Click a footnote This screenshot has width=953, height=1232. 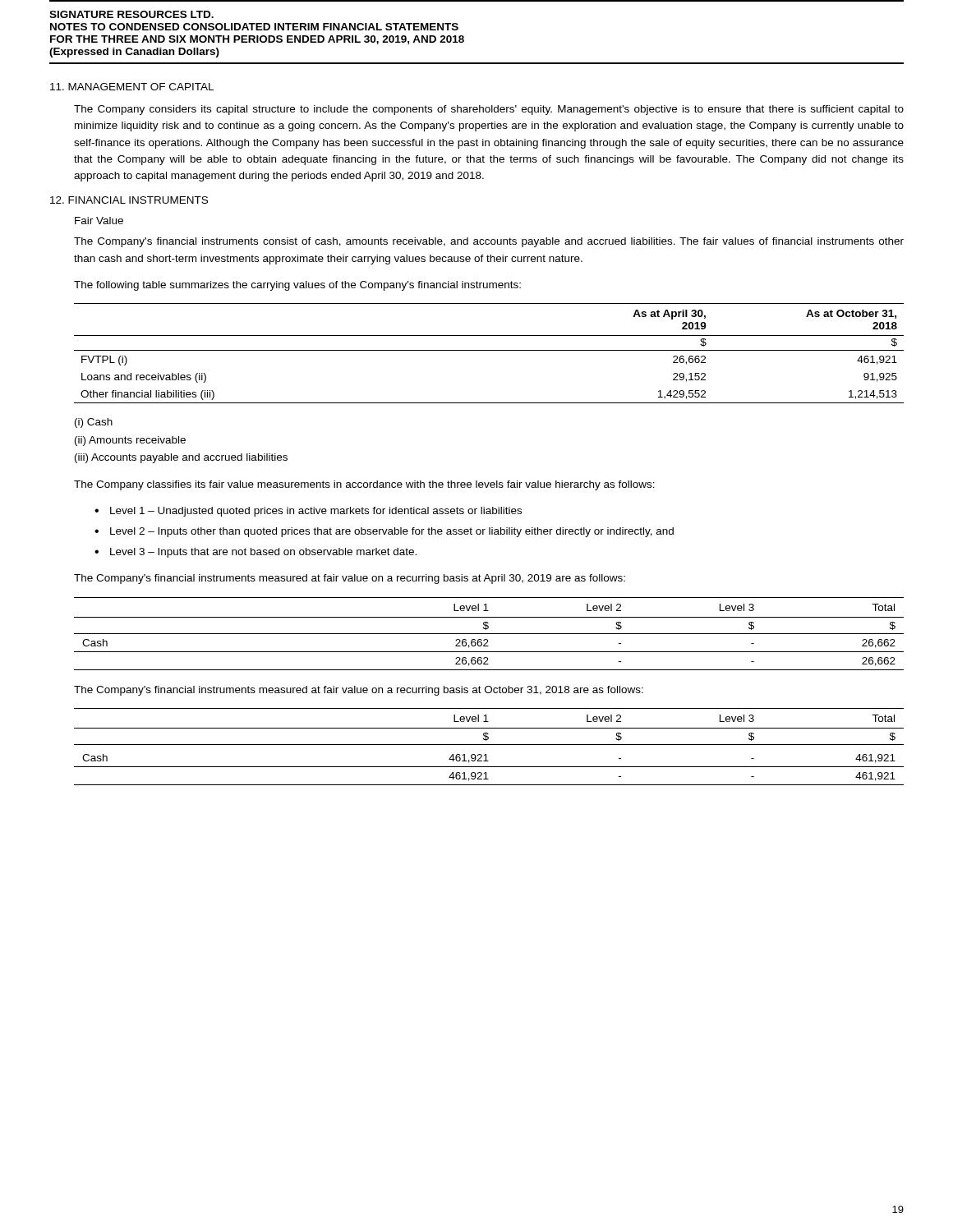point(181,439)
